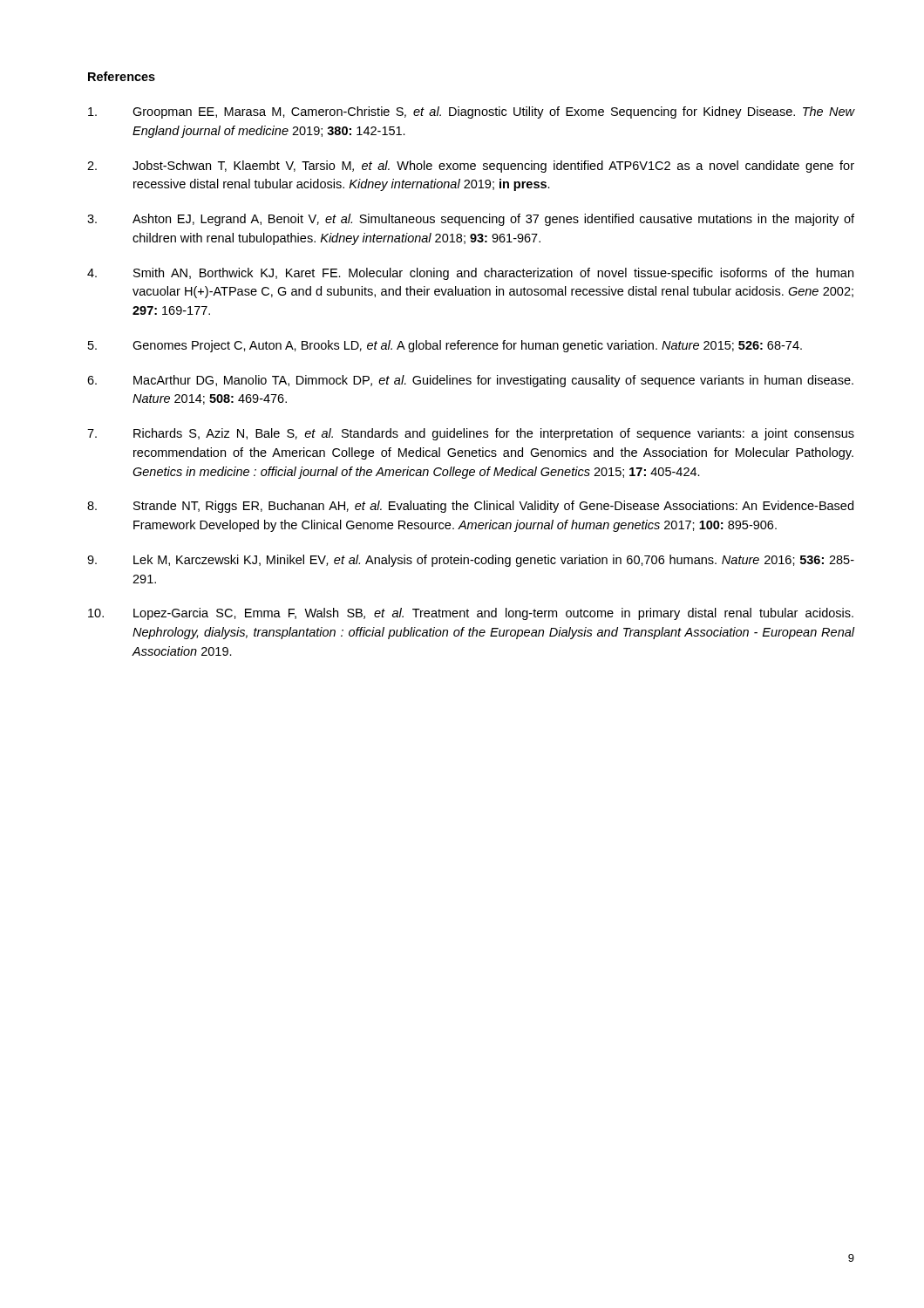Find the list item that says "Groopman EE, Marasa M, Cameron-Christie S,"
Image resolution: width=924 pixels, height=1308 pixels.
point(471,122)
